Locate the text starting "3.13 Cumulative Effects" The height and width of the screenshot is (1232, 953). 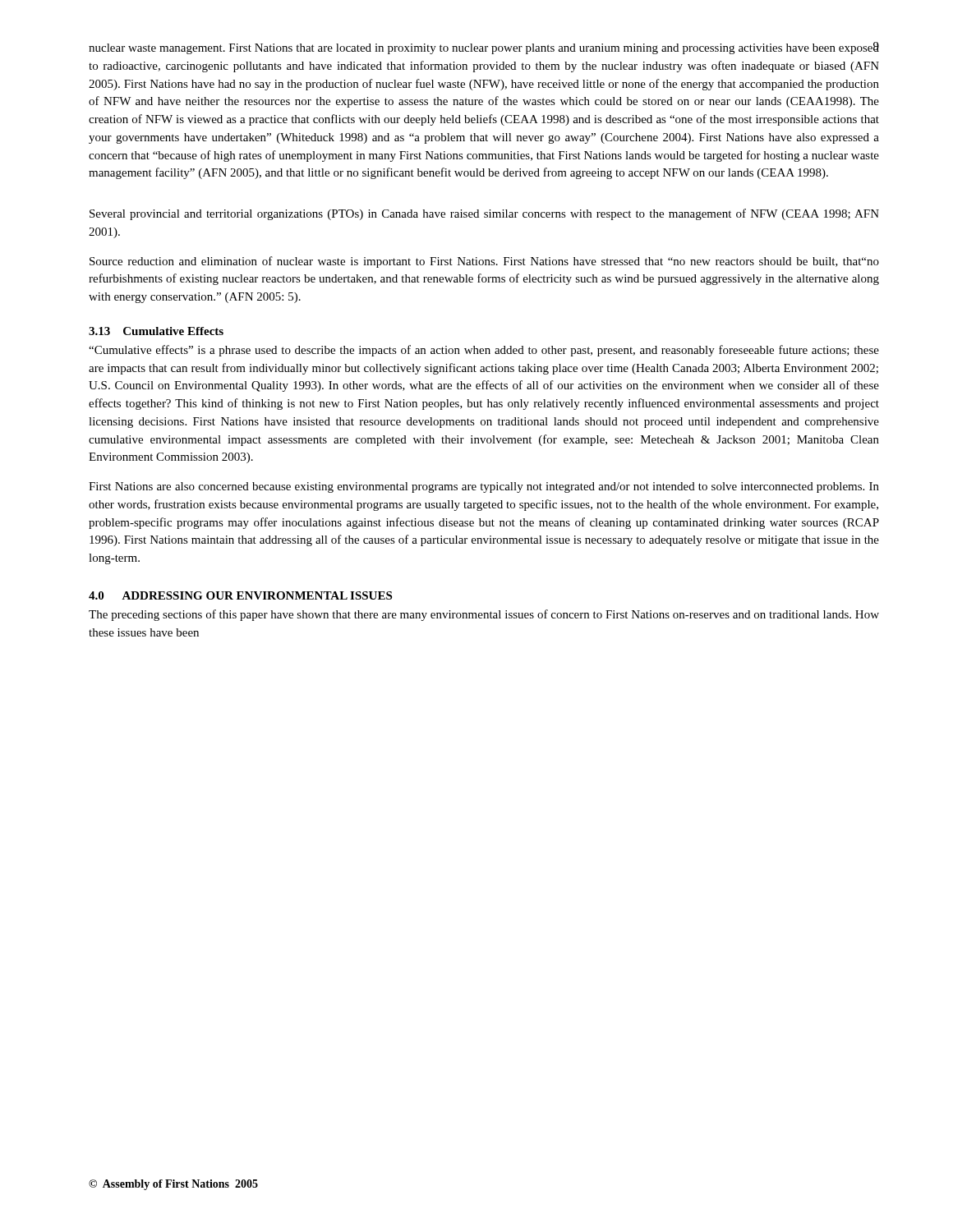(156, 331)
